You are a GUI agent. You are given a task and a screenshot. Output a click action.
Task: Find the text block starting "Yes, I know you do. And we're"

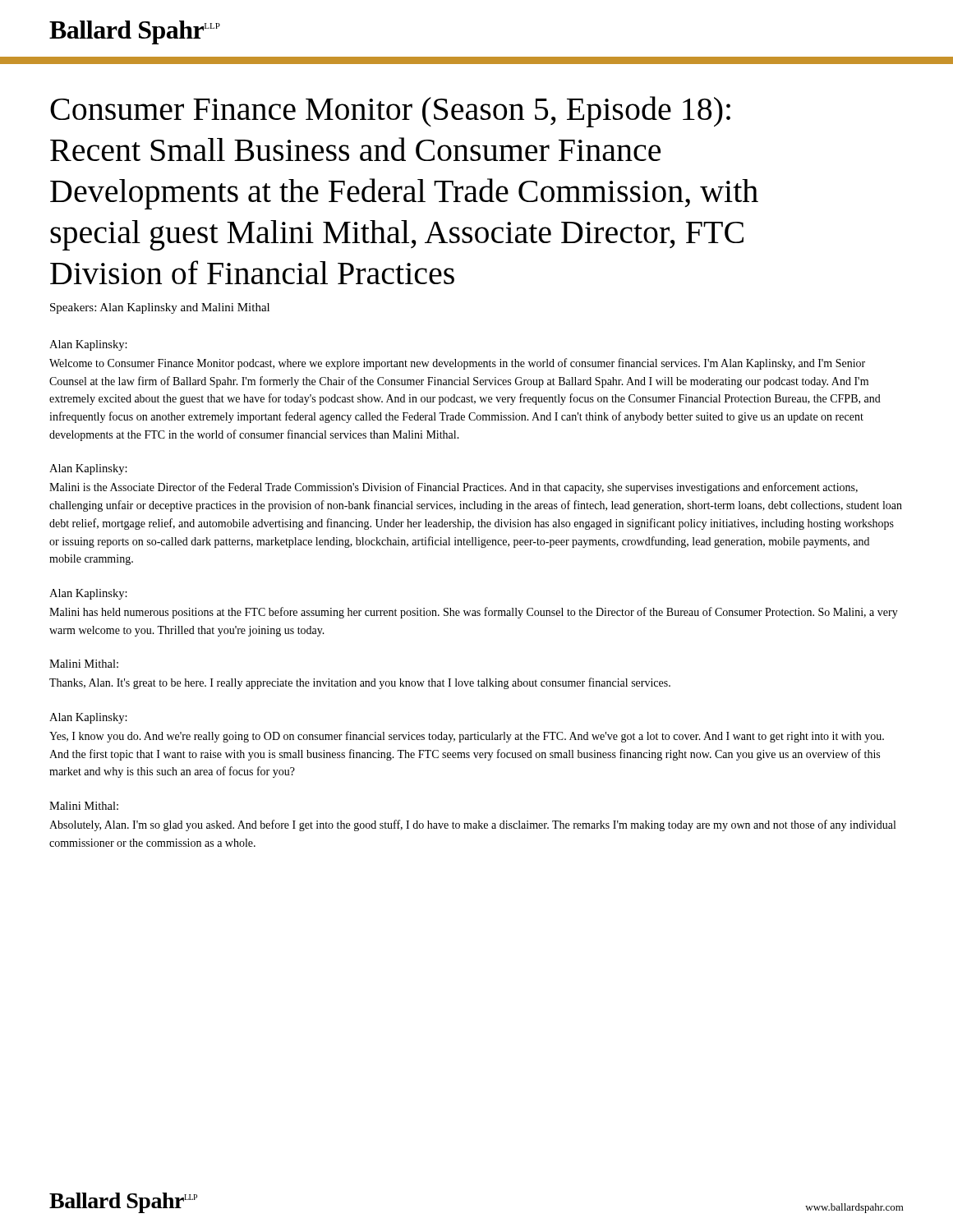(x=476, y=754)
